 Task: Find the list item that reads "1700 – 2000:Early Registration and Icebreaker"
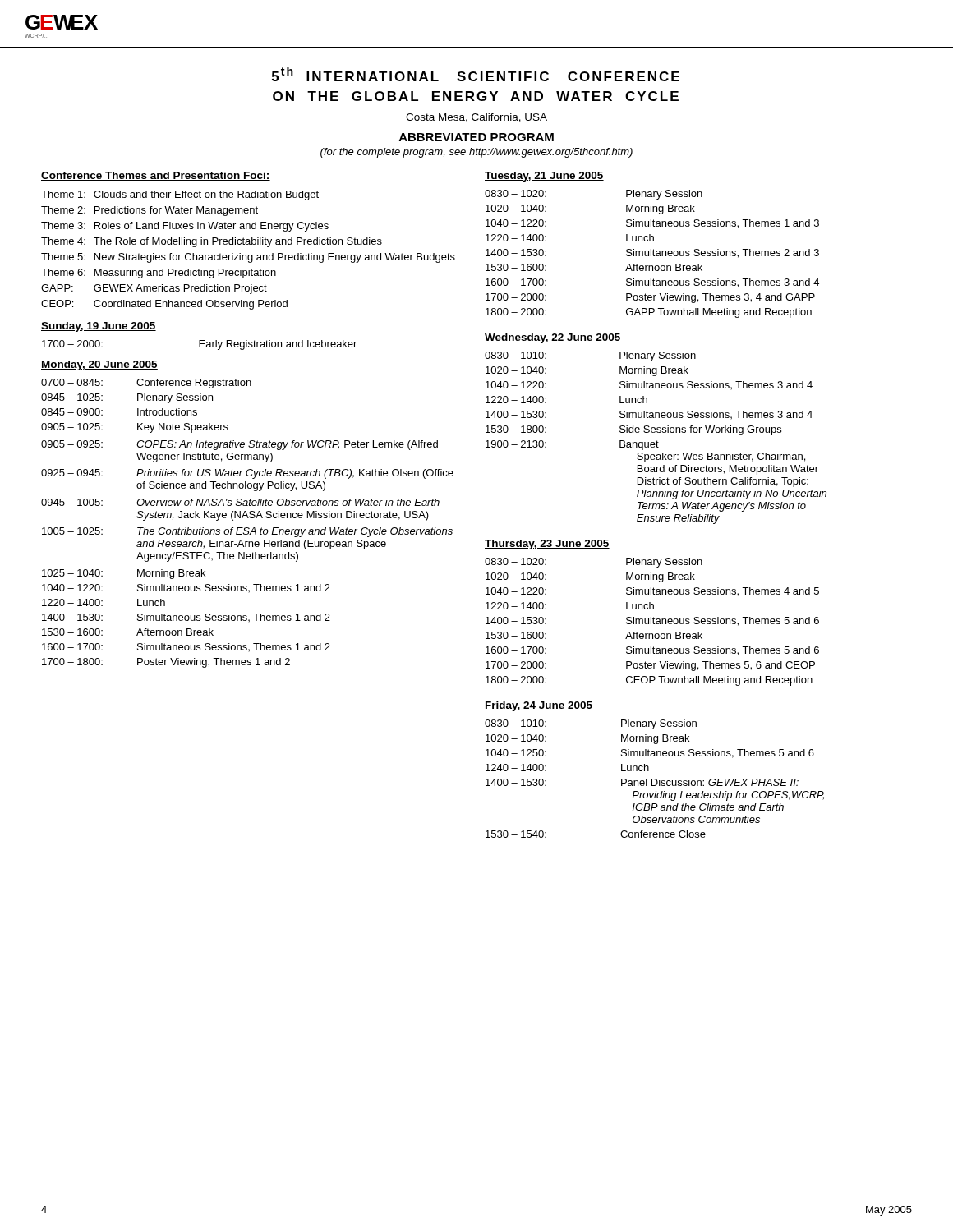click(251, 344)
